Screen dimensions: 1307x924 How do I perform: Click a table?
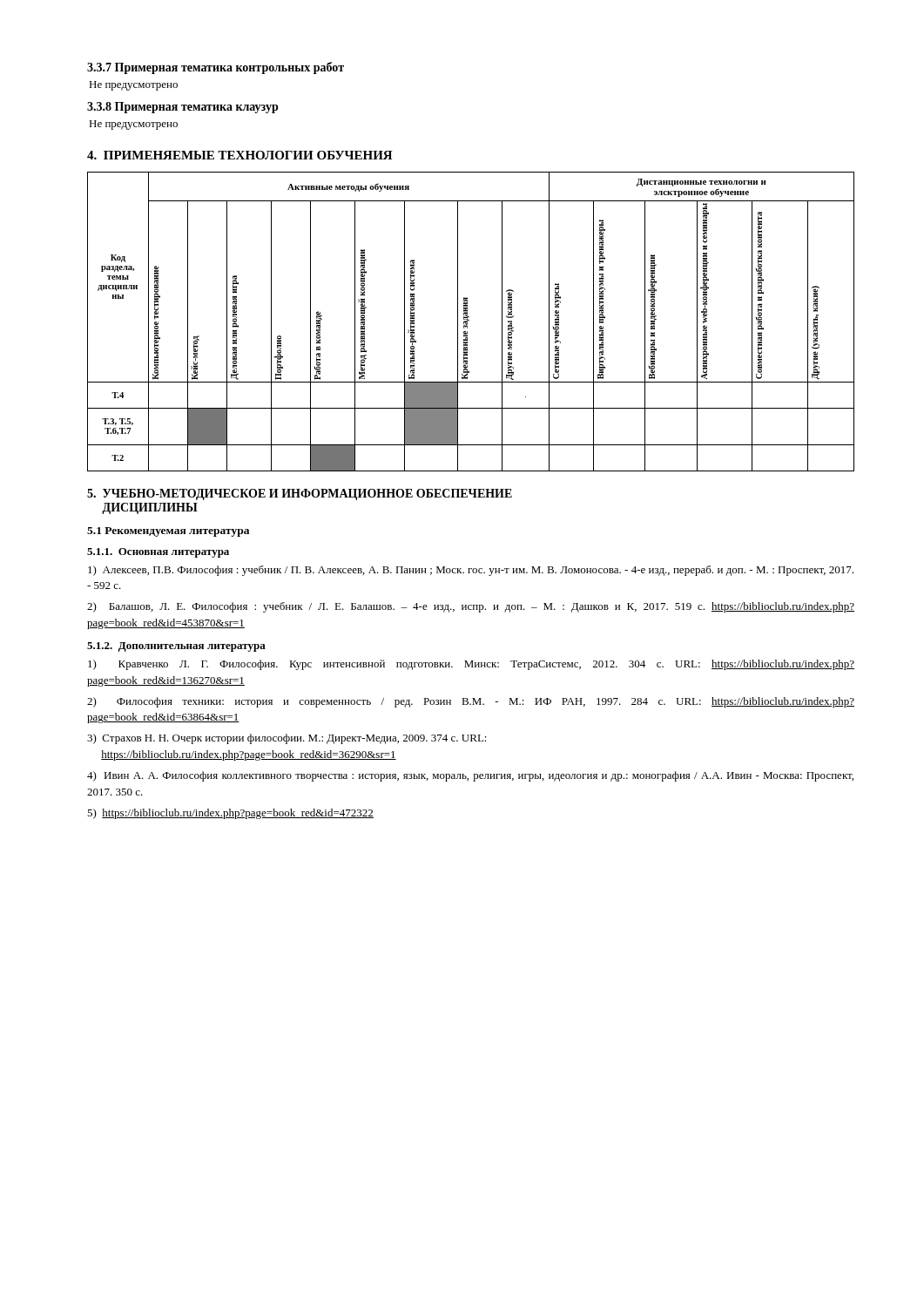[x=471, y=321]
